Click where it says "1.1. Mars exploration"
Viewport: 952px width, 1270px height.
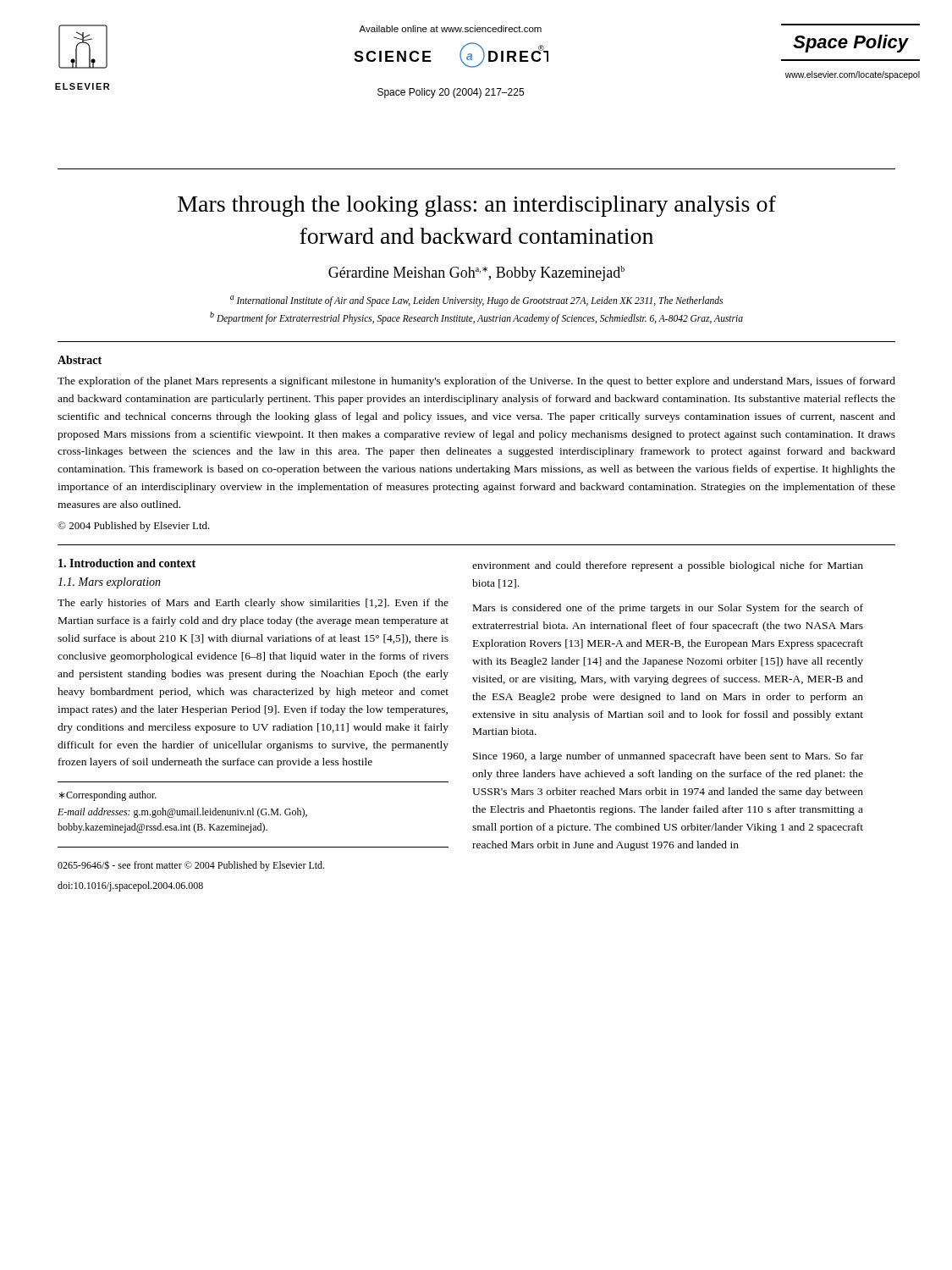click(x=109, y=582)
